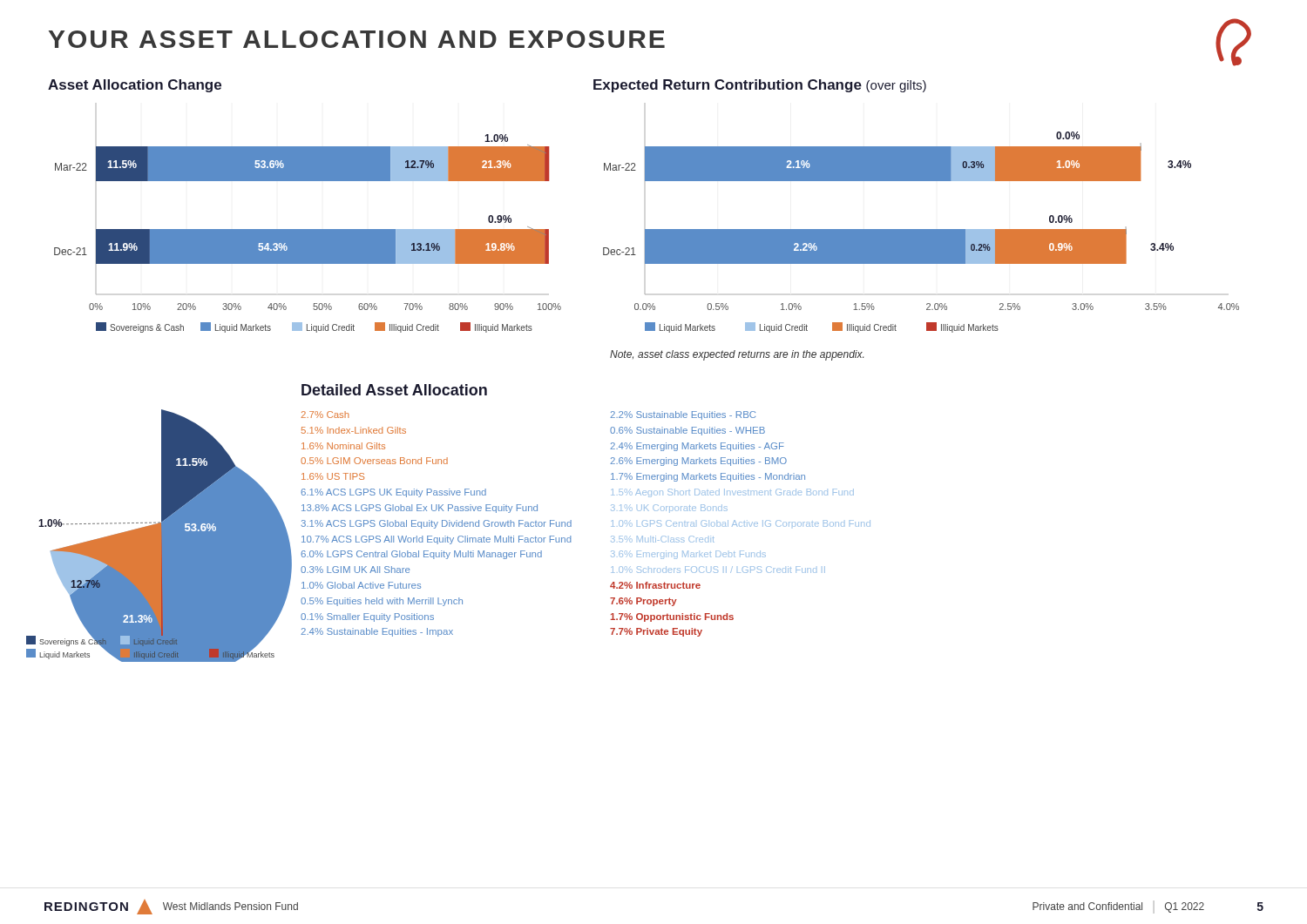Image resolution: width=1307 pixels, height=924 pixels.
Task: Find the text starting "3.1% ACS LGPS"
Action: pyautogui.click(x=436, y=523)
